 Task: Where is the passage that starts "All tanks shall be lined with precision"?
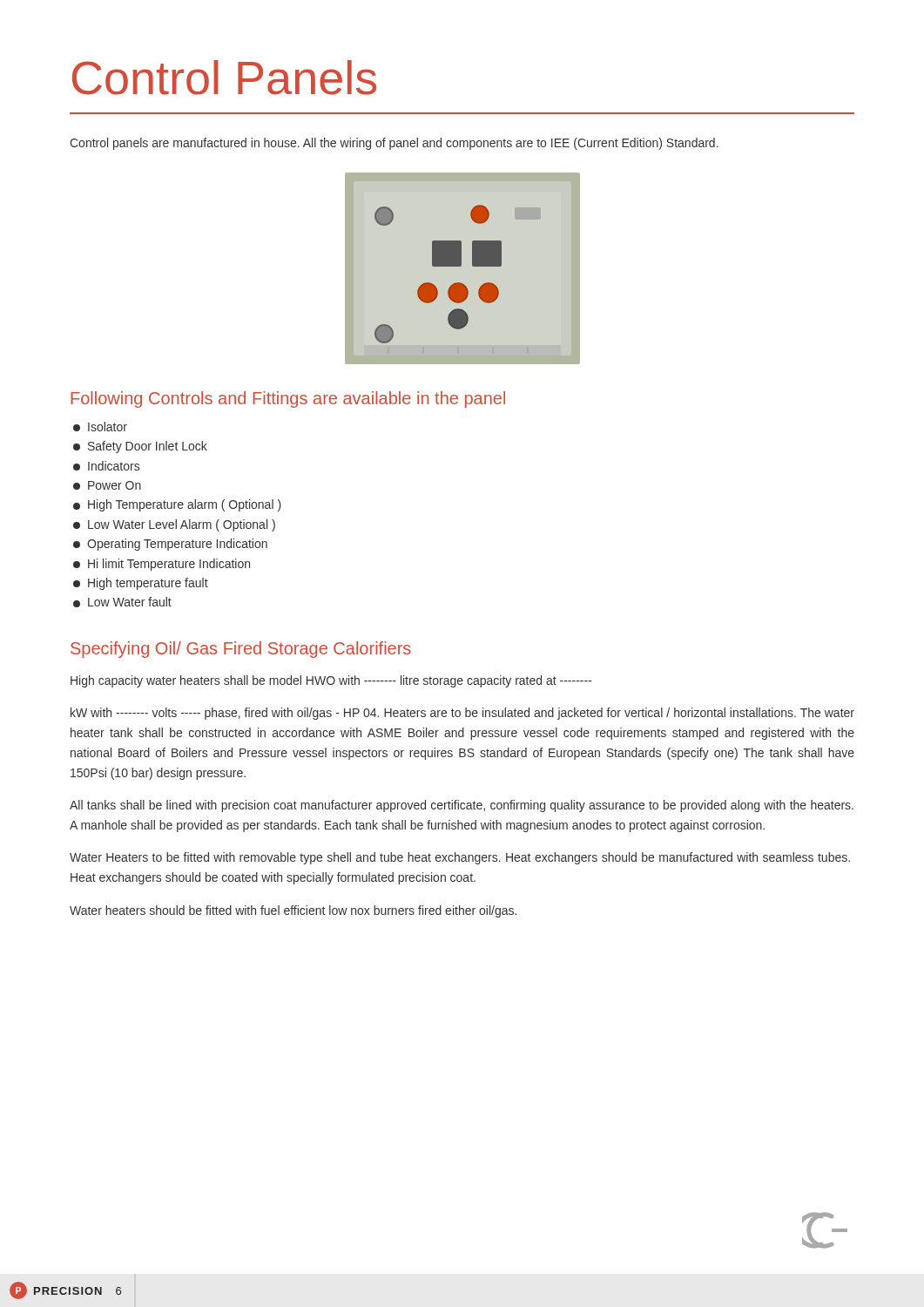(x=462, y=816)
